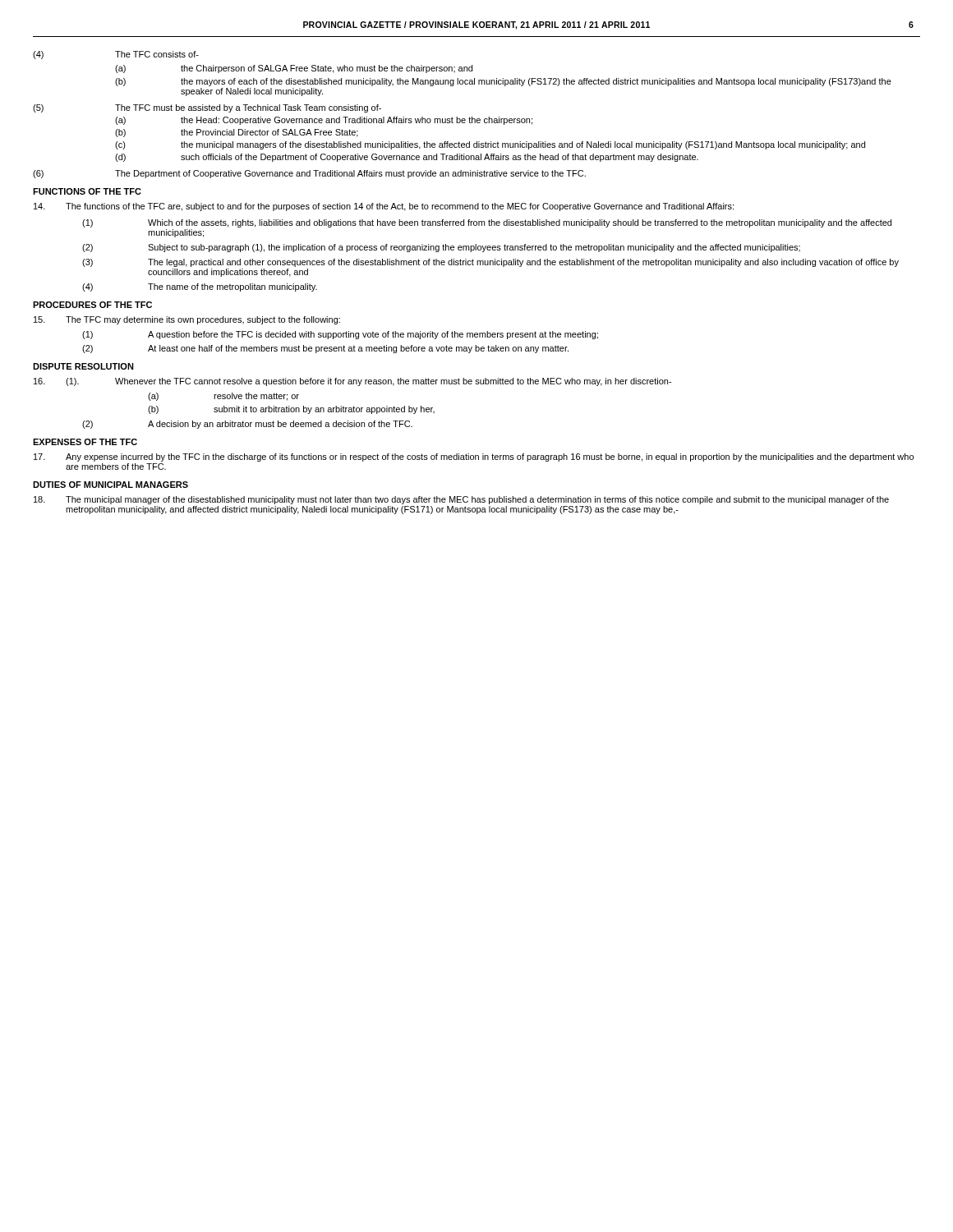Point to the text starting "(2) Subject to sub-paragraph"
The image size is (953, 1232).
501,247
